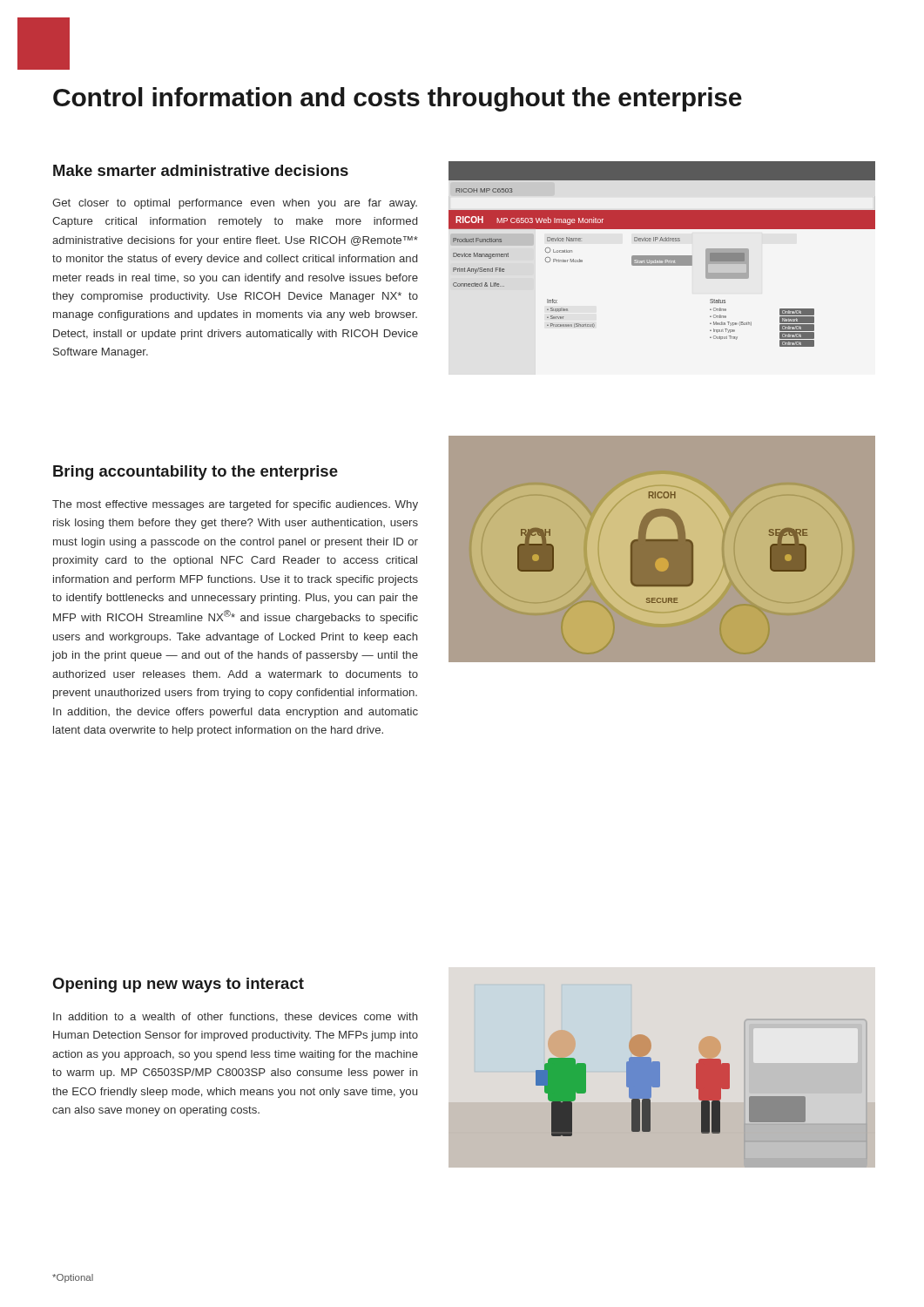The image size is (924, 1307).
Task: Click on the section header that says "Opening up new ways to interact"
Action: pyautogui.click(x=178, y=983)
